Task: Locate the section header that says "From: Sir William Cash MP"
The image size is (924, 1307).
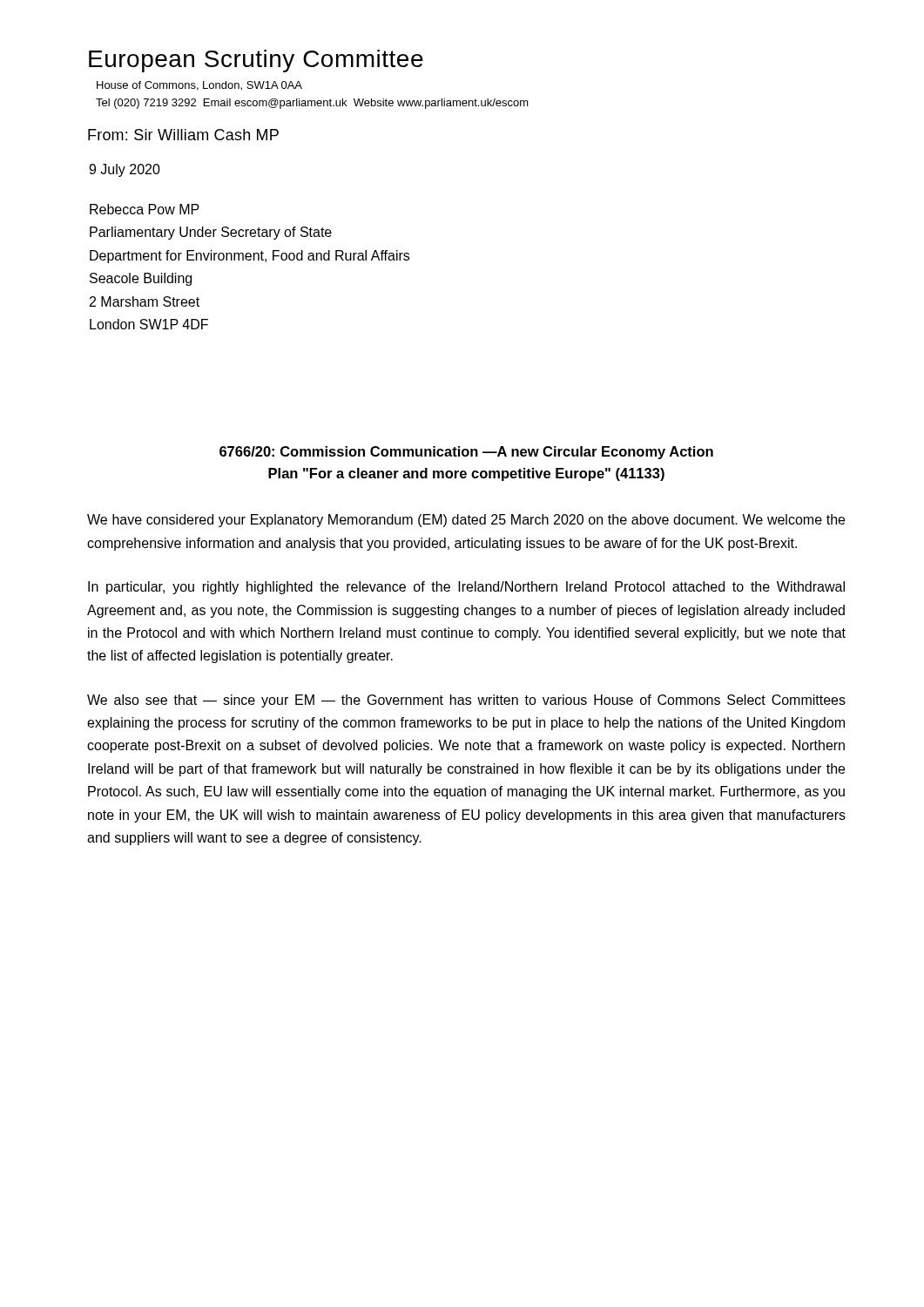Action: (x=183, y=135)
